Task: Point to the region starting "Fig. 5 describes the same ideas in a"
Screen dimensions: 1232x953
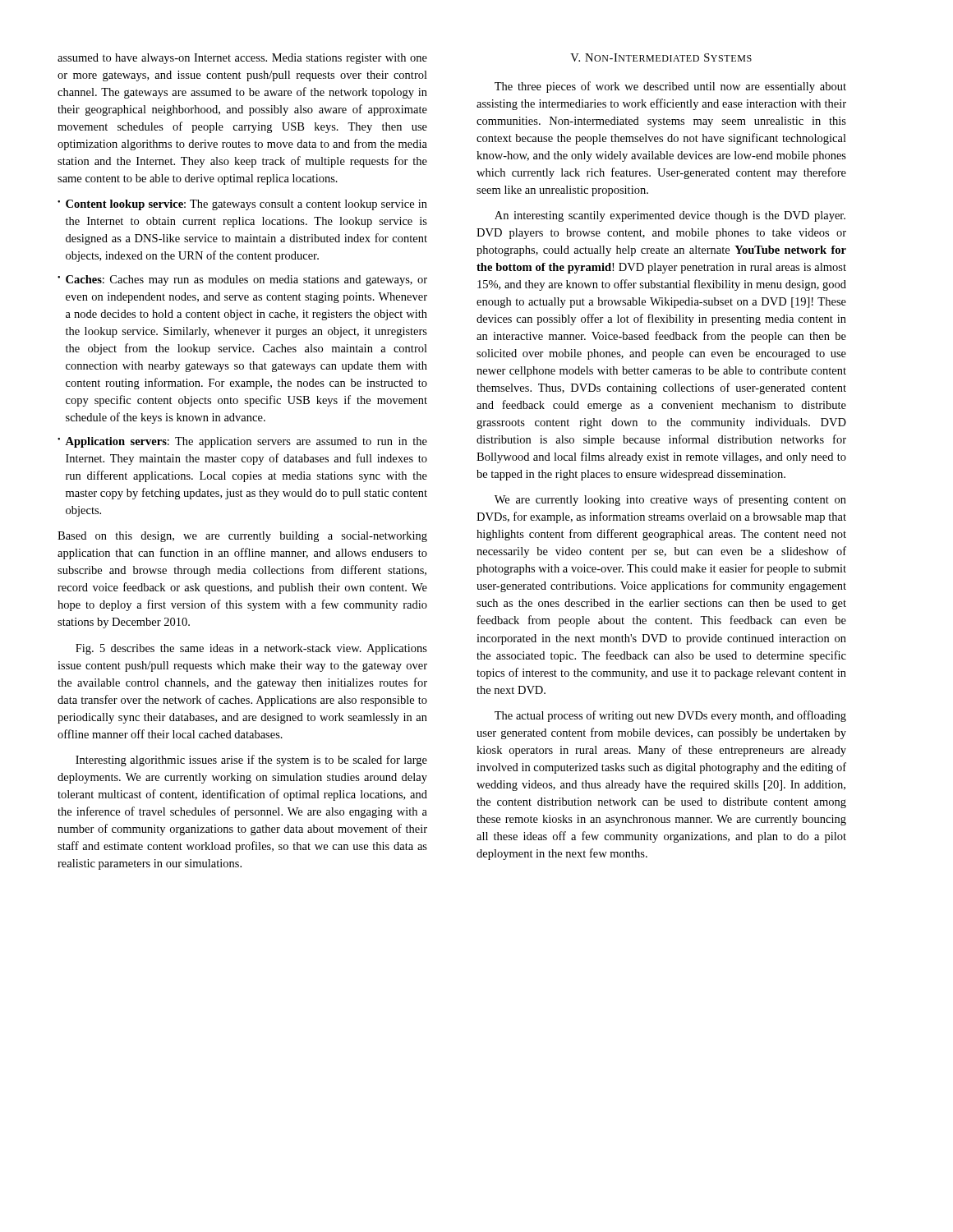Action: [242, 691]
